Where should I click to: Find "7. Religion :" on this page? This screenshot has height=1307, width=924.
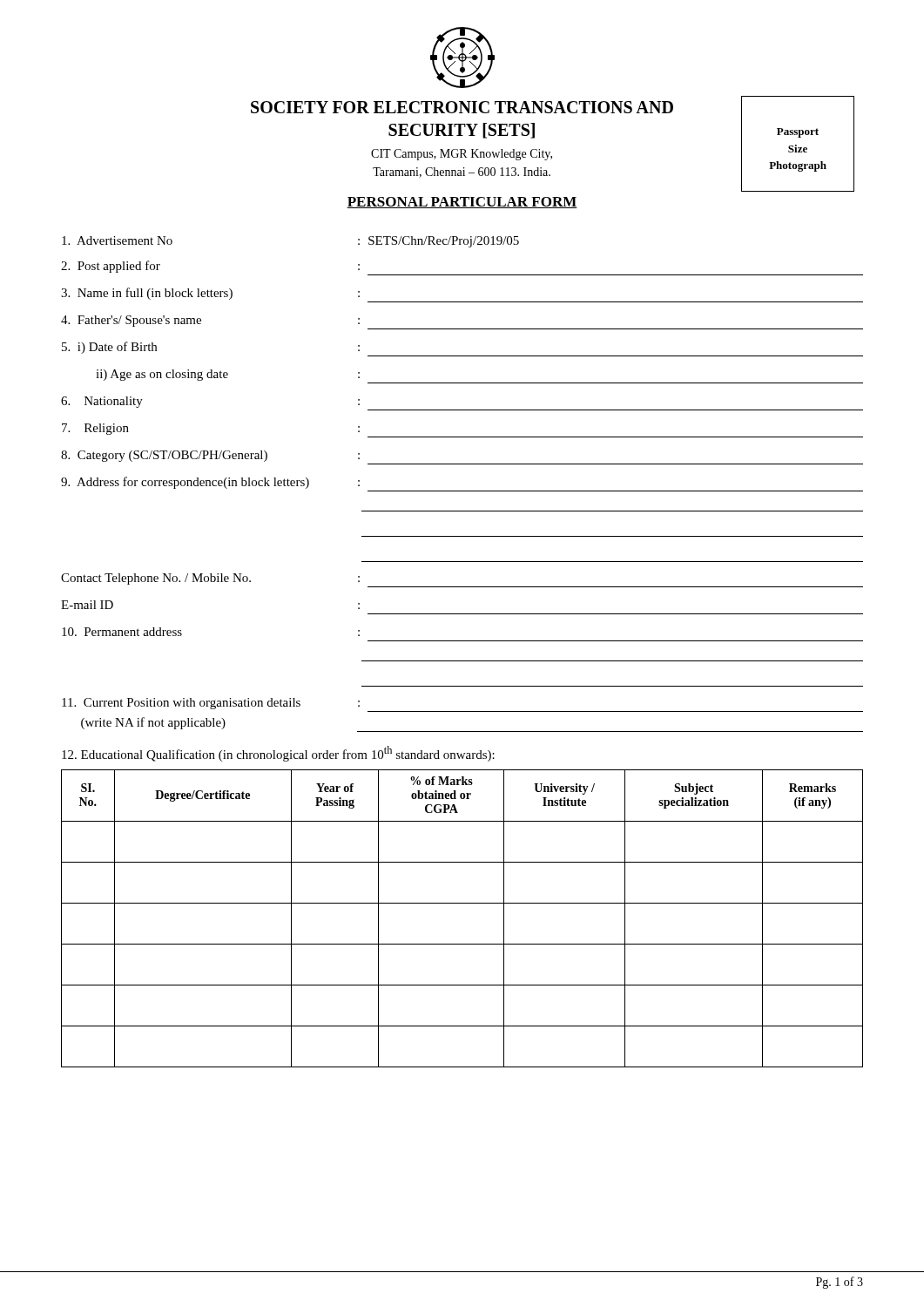coord(462,429)
